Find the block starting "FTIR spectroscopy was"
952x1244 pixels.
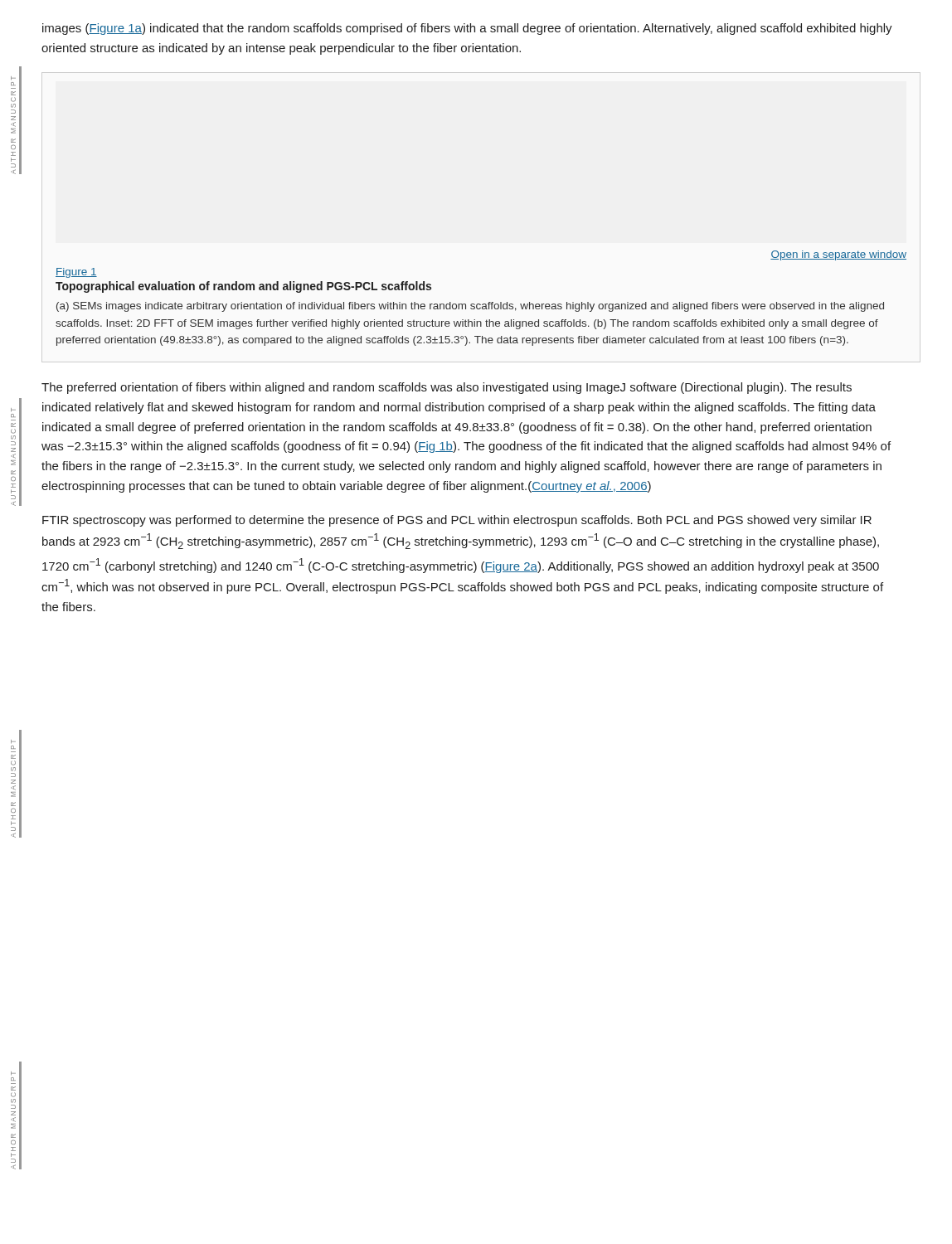click(462, 563)
